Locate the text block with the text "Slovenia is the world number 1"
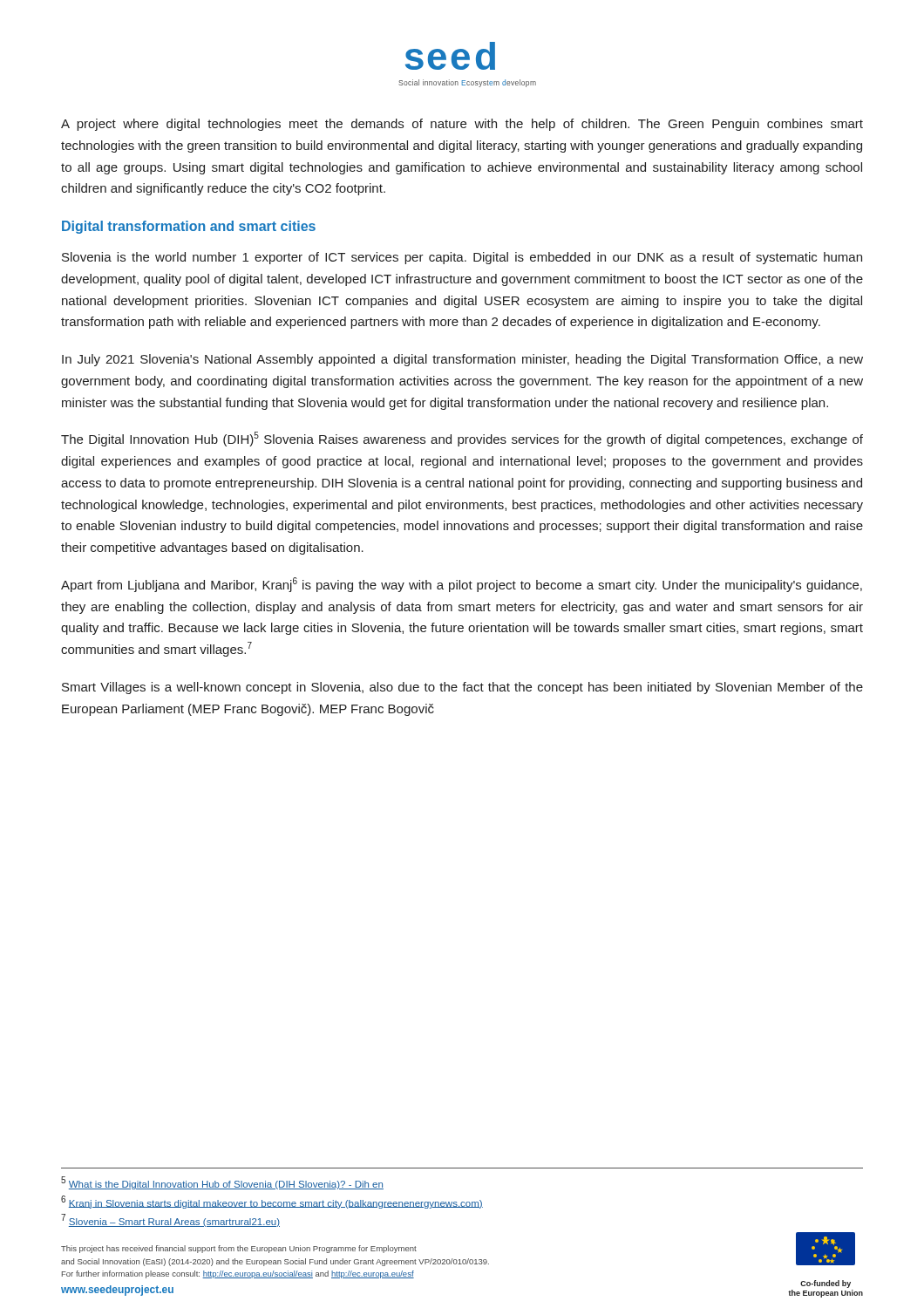The height and width of the screenshot is (1308, 924). (462, 289)
